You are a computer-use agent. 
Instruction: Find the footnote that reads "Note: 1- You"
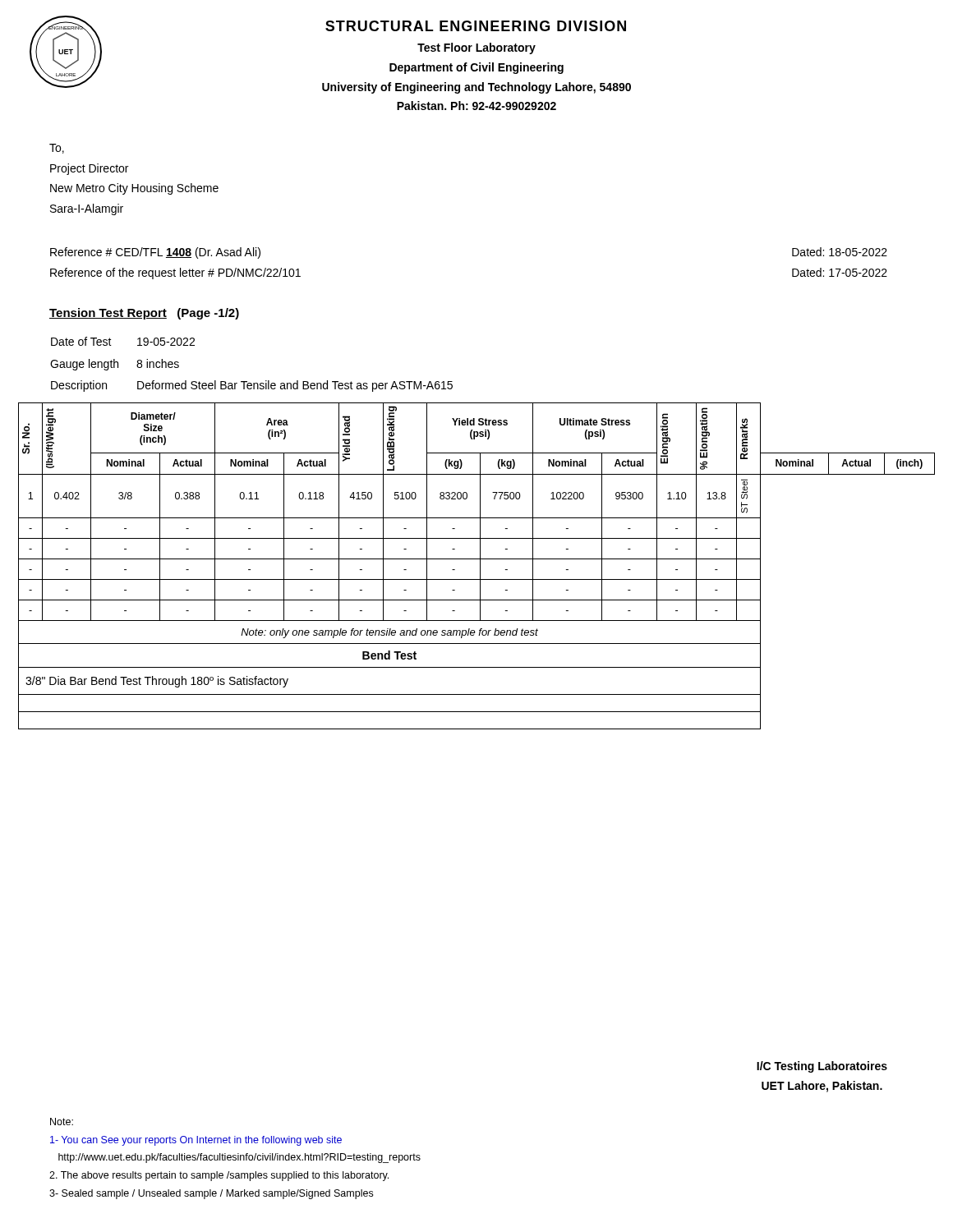(x=235, y=1158)
